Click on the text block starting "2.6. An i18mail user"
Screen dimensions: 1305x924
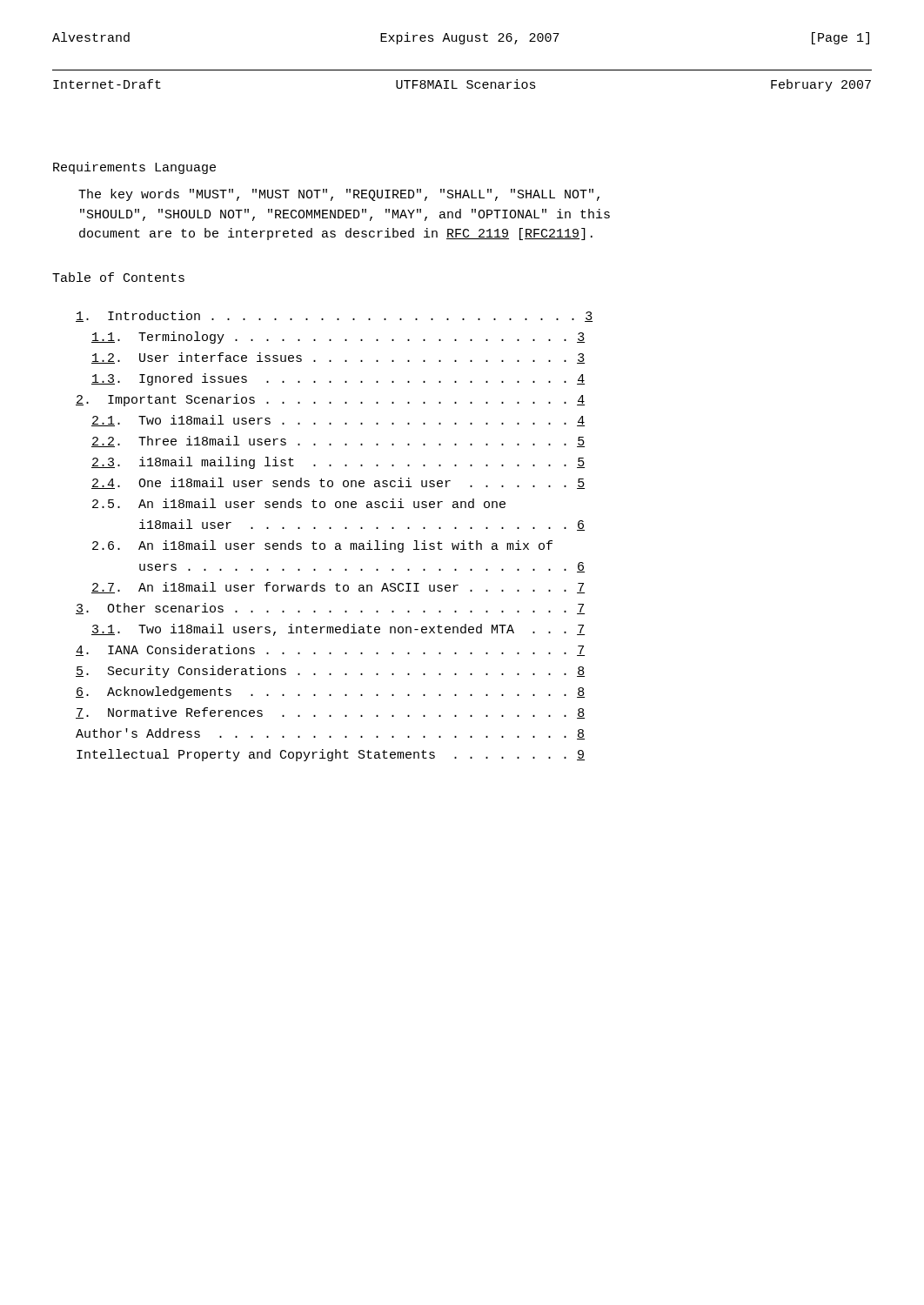point(303,546)
